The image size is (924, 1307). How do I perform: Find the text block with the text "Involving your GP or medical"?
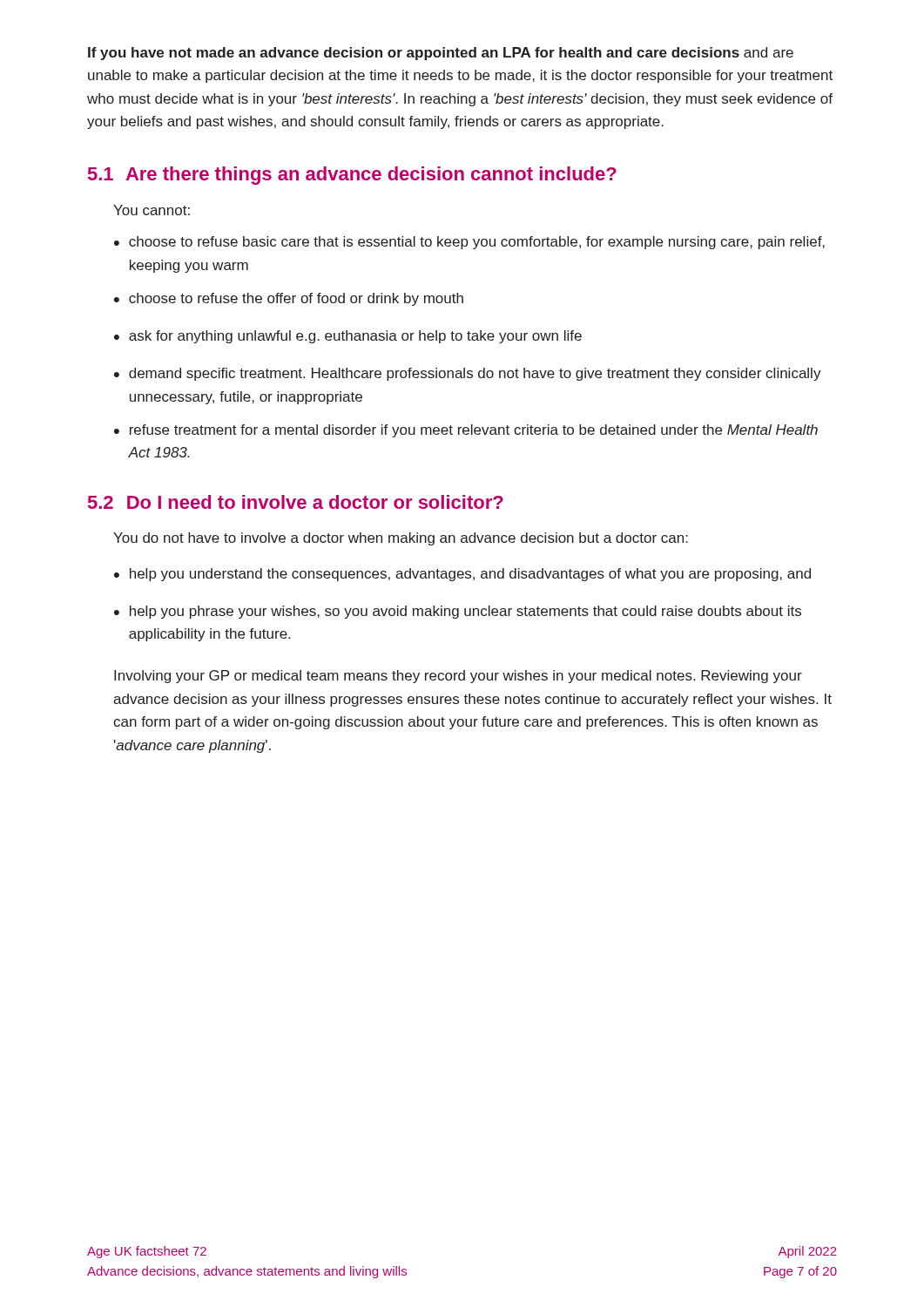[x=472, y=711]
